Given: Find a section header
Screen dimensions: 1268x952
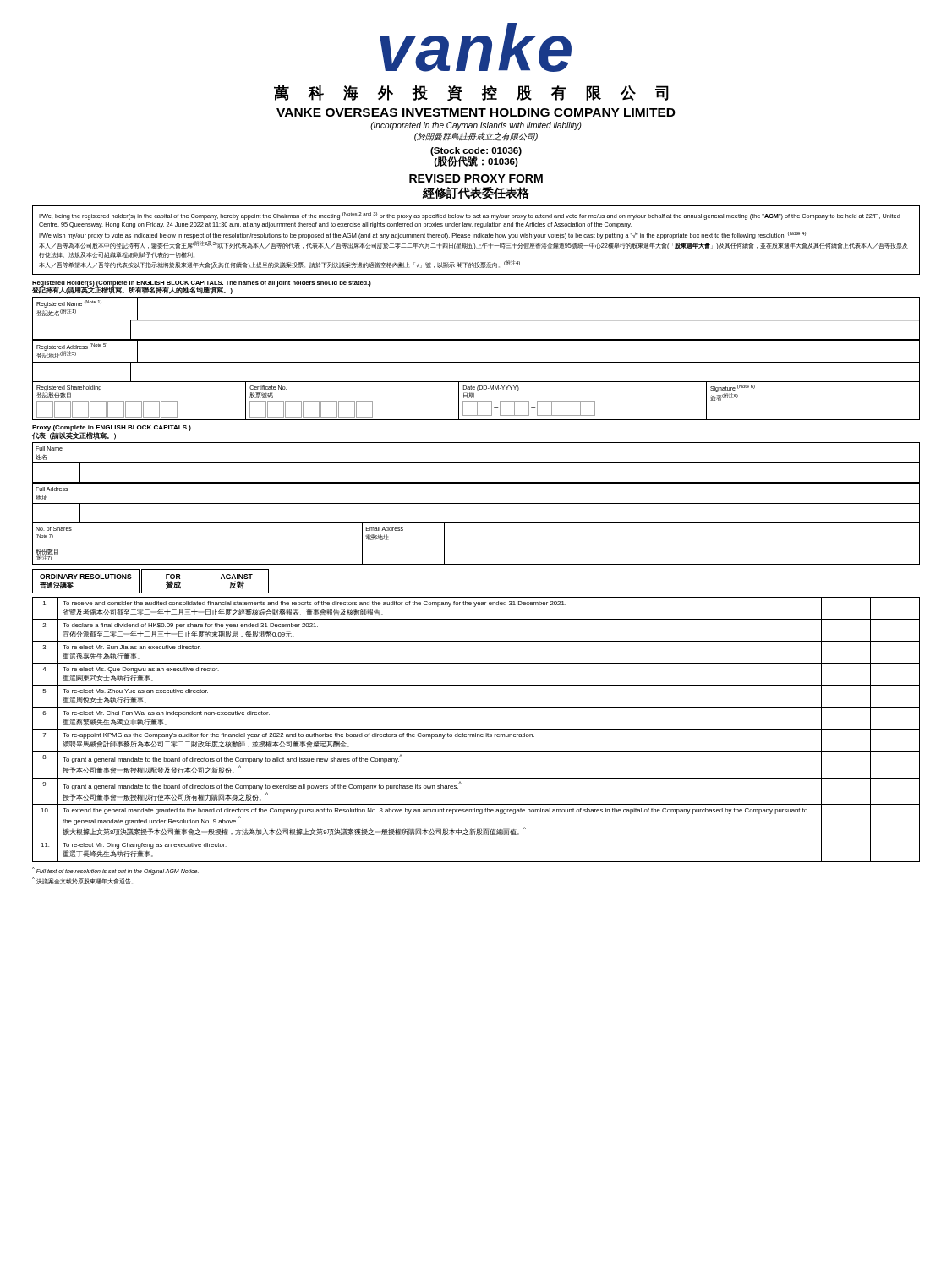Looking at the screenshot, I should [150, 581].
